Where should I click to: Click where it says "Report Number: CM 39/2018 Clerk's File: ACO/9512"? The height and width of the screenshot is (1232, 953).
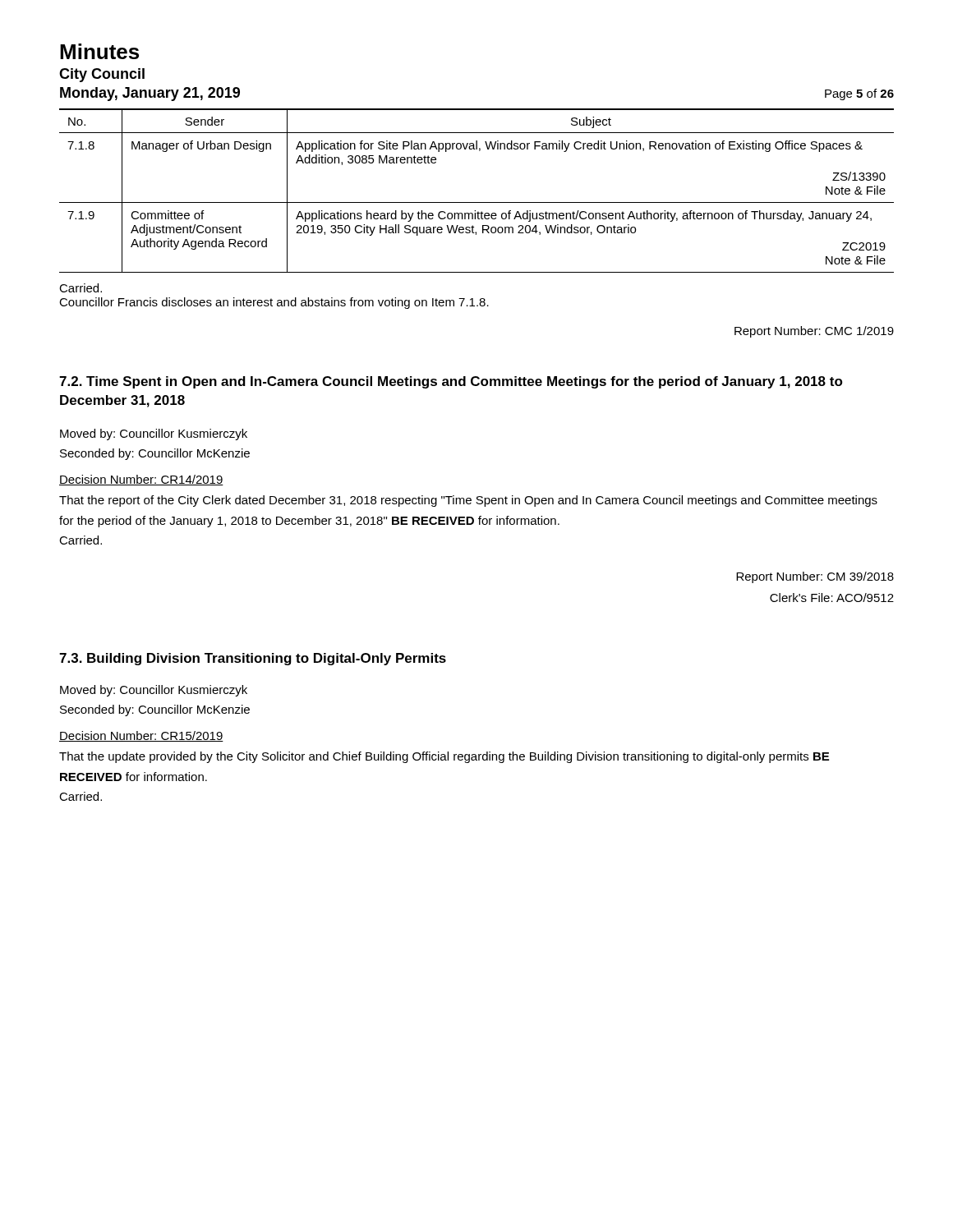[x=815, y=587]
